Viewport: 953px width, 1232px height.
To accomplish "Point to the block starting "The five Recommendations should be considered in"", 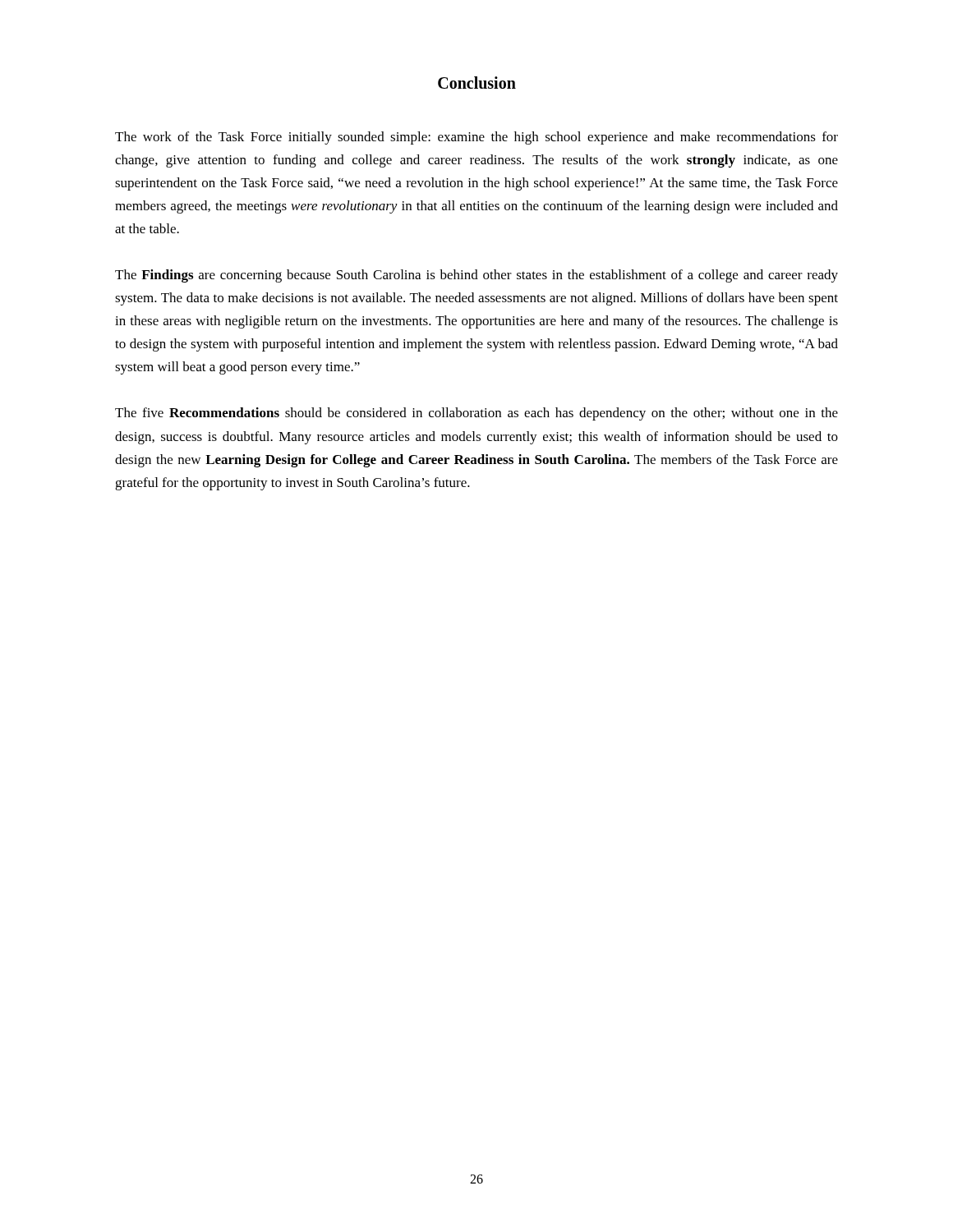I will click(x=476, y=448).
